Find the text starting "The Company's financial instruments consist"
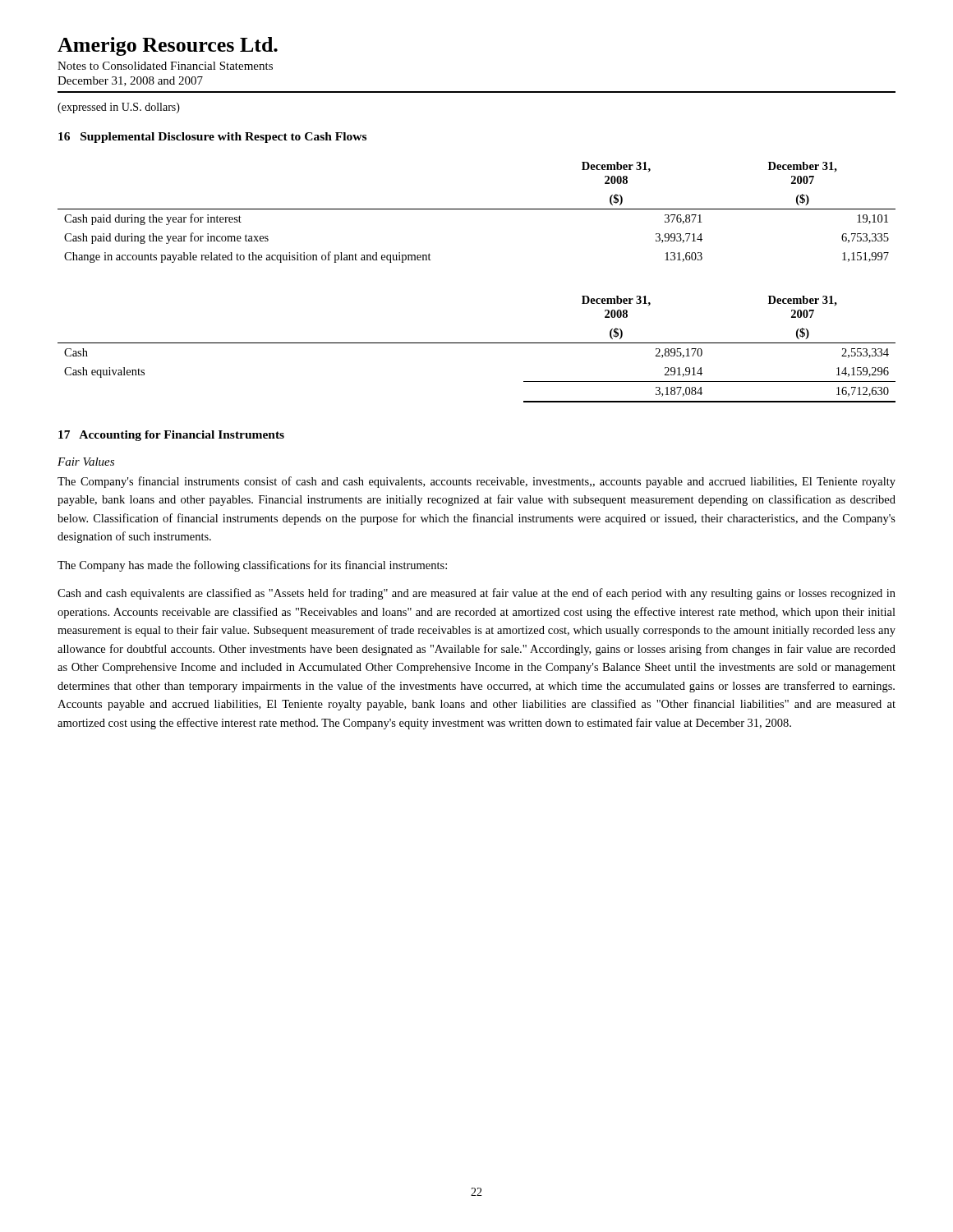The width and height of the screenshot is (953, 1232). (x=476, y=509)
